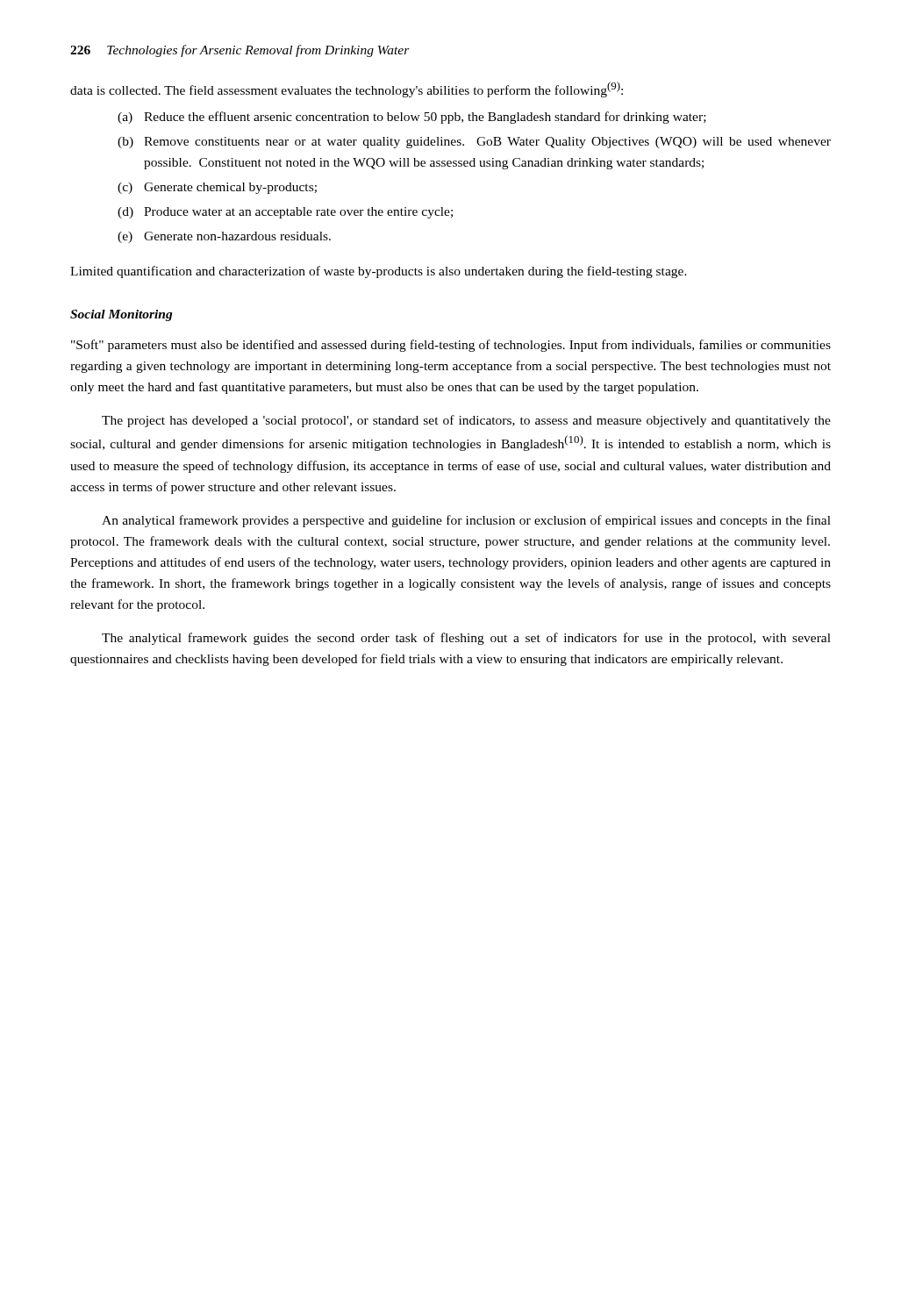
Task: Point to the block starting "The project has developed a"
Action: [450, 453]
